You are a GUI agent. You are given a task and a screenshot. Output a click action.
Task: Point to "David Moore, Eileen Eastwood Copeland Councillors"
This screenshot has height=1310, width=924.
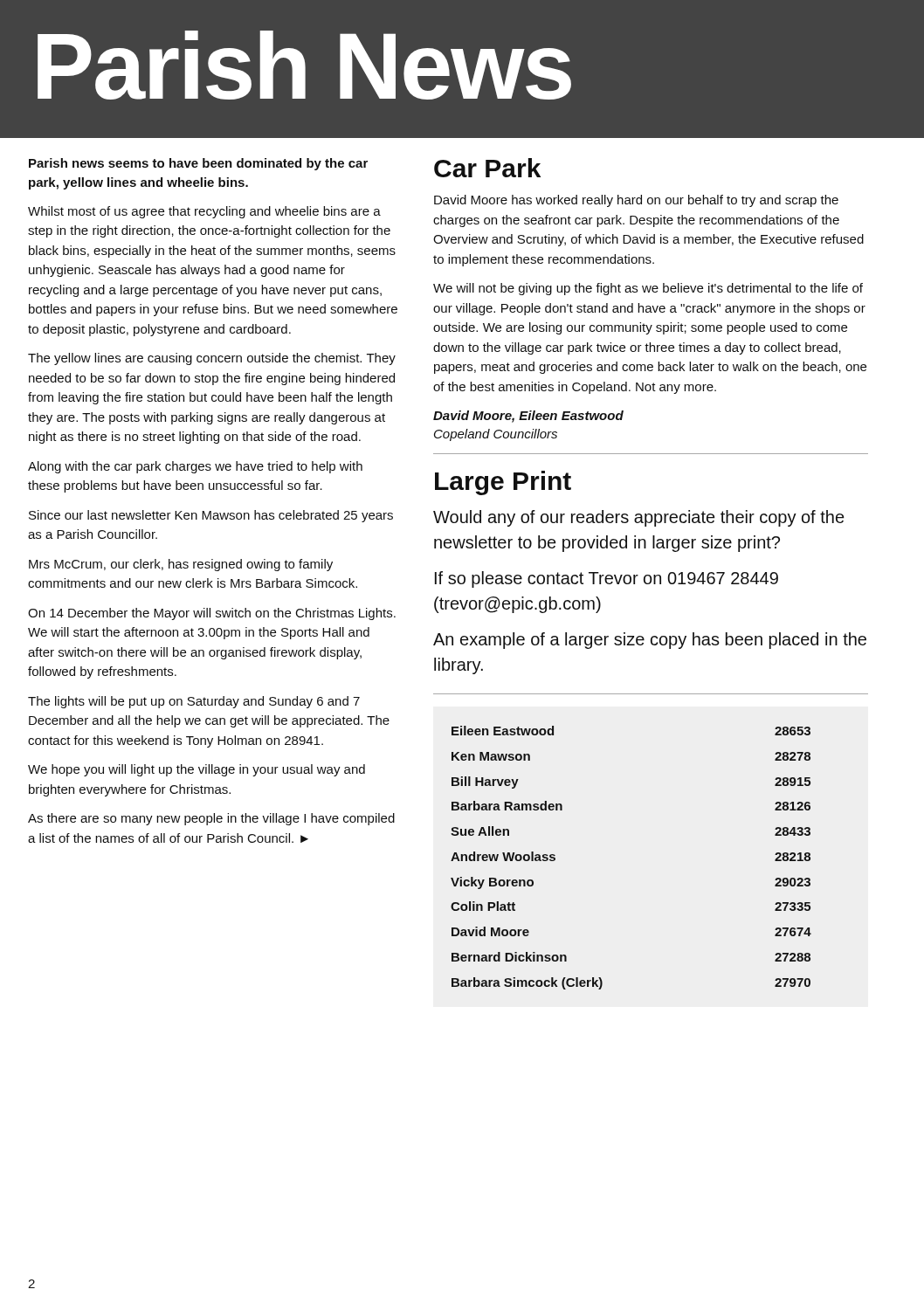(528, 424)
